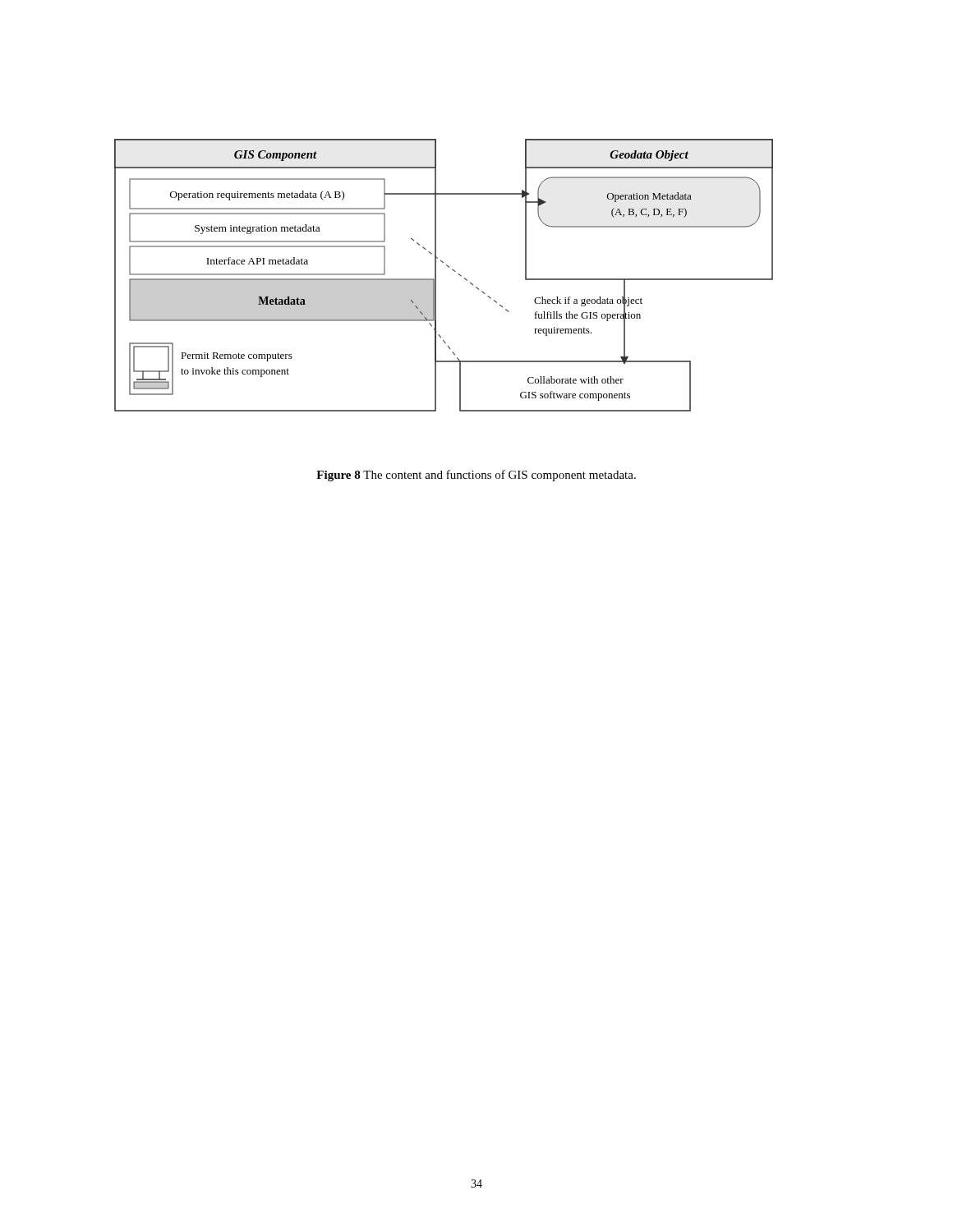
Task: Click the caption
Action: pos(476,475)
